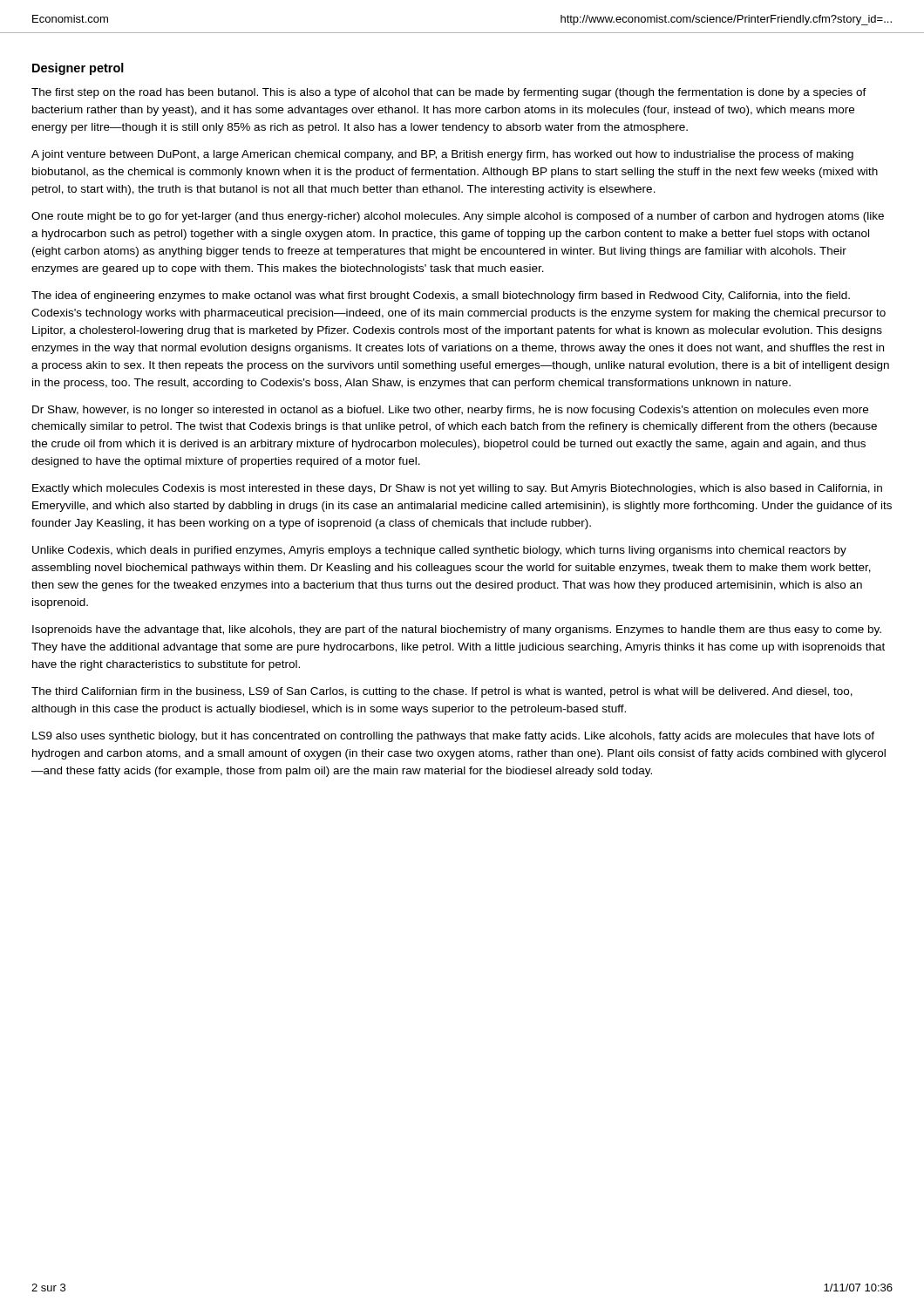The width and height of the screenshot is (924, 1308).
Task: Click on the region starting "LS9 also uses"
Action: tap(459, 753)
